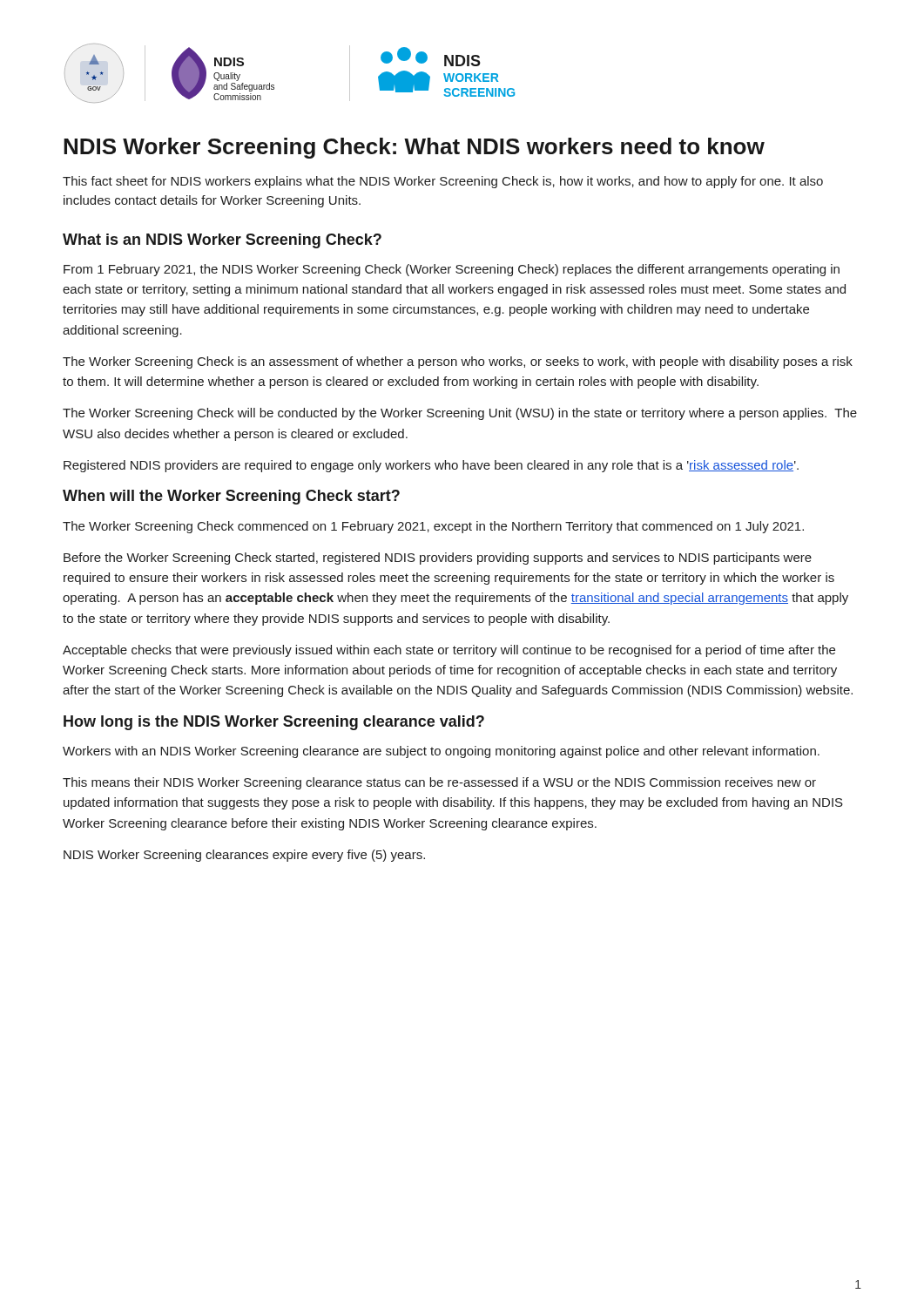Point to the text block starting "This fact sheet for"
Image resolution: width=924 pixels, height=1307 pixels.
tap(443, 190)
